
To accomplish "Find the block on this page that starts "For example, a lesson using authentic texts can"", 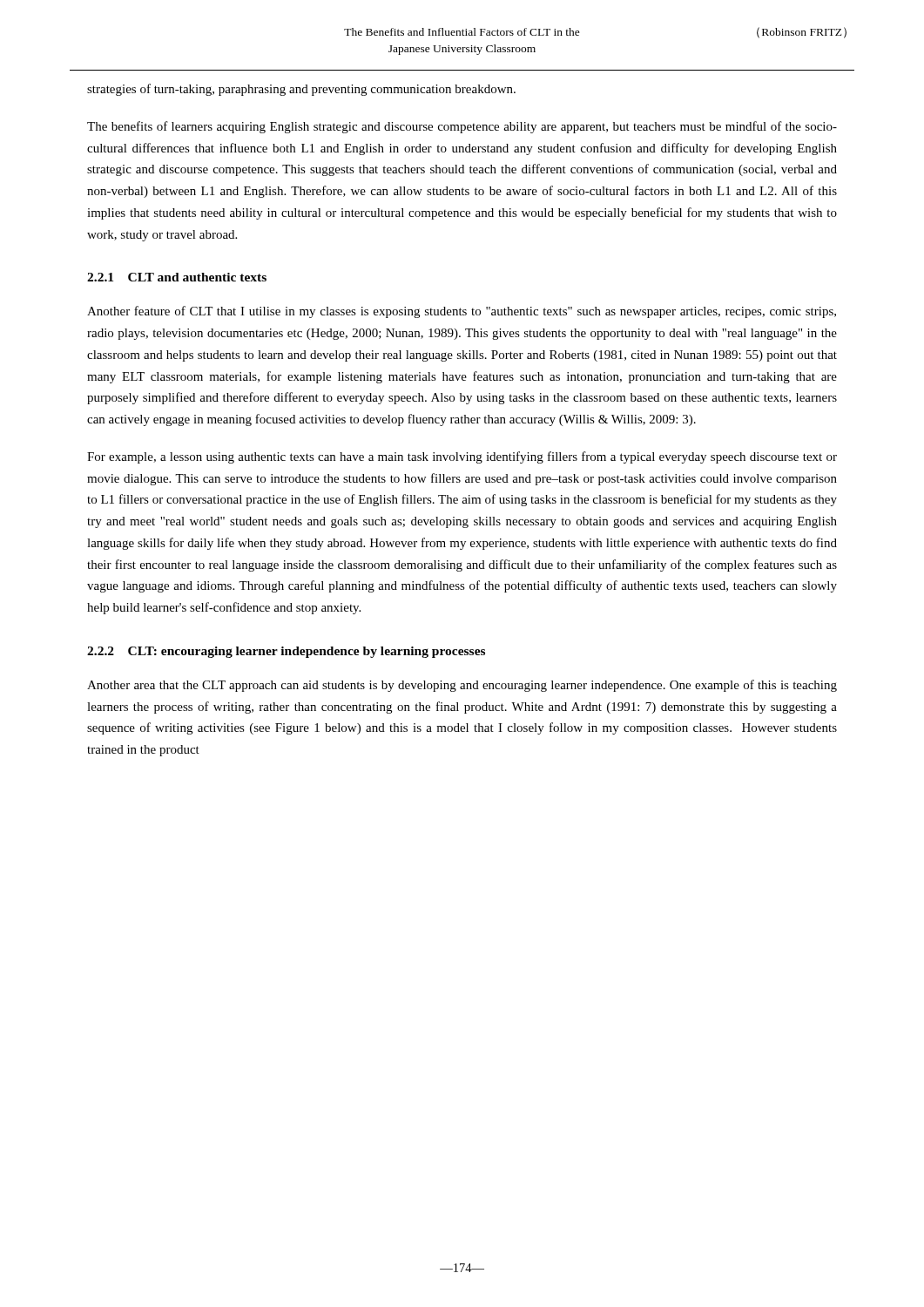I will coord(462,532).
